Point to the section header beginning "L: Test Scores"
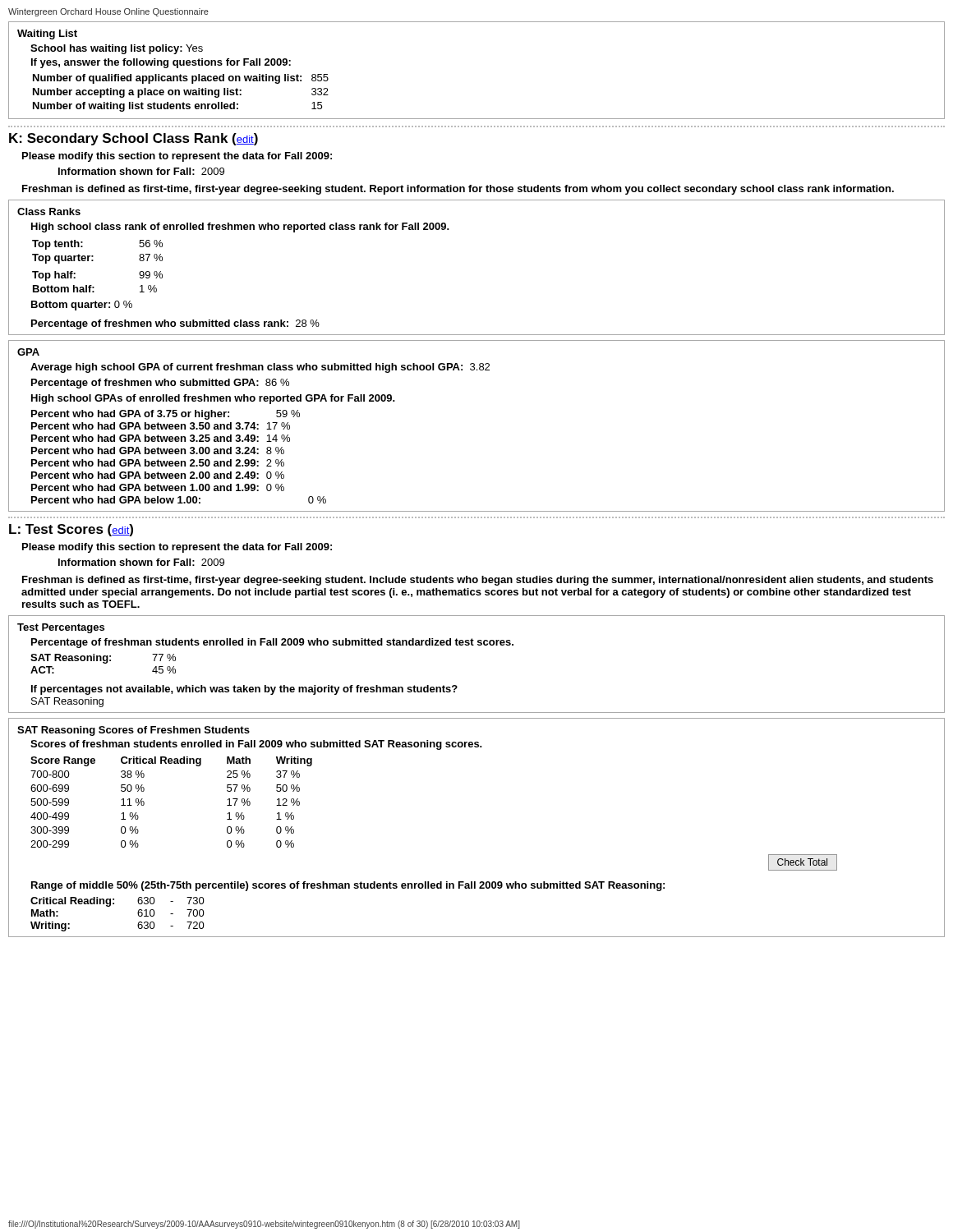 [x=71, y=529]
